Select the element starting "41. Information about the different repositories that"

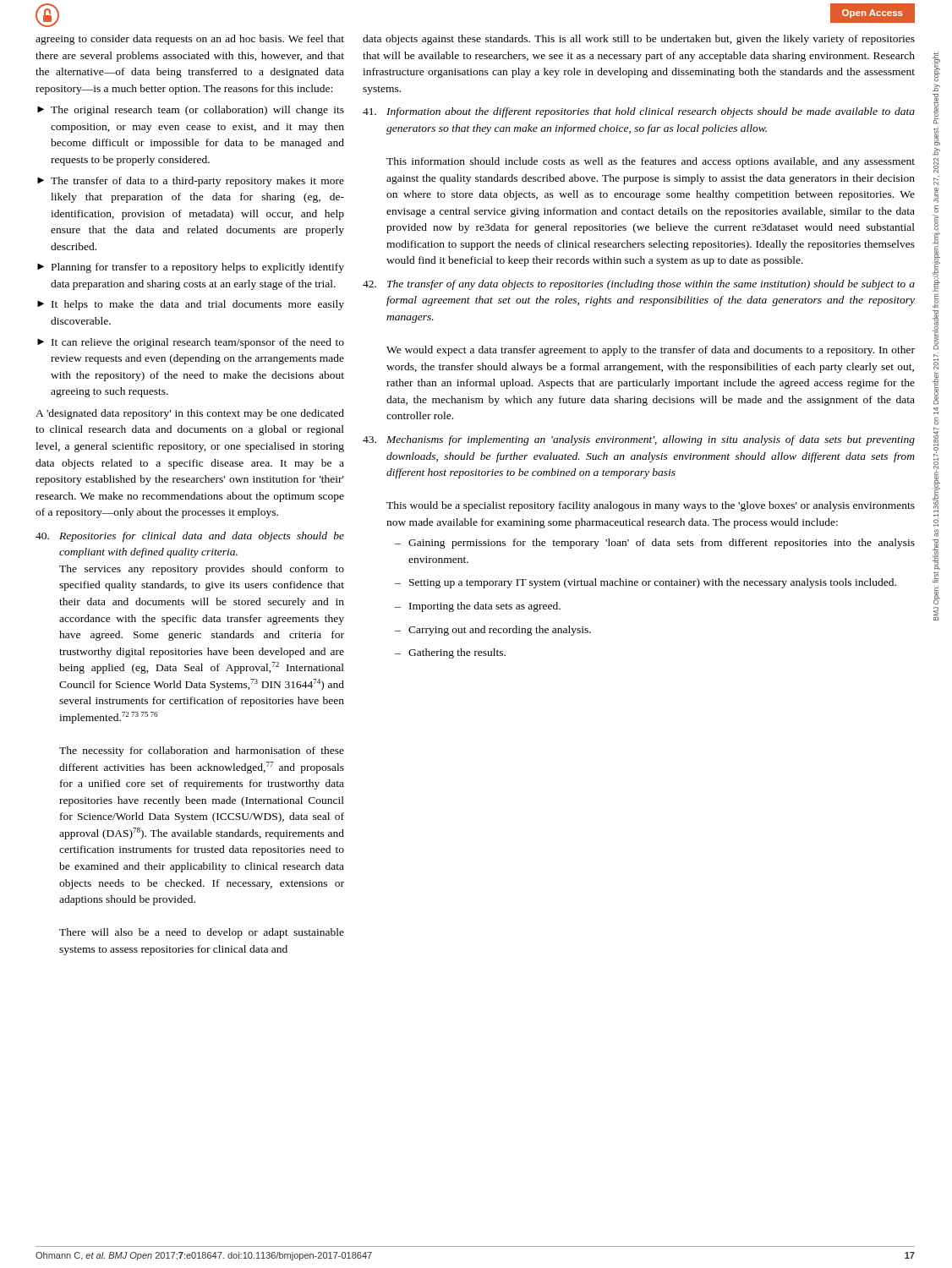639,186
